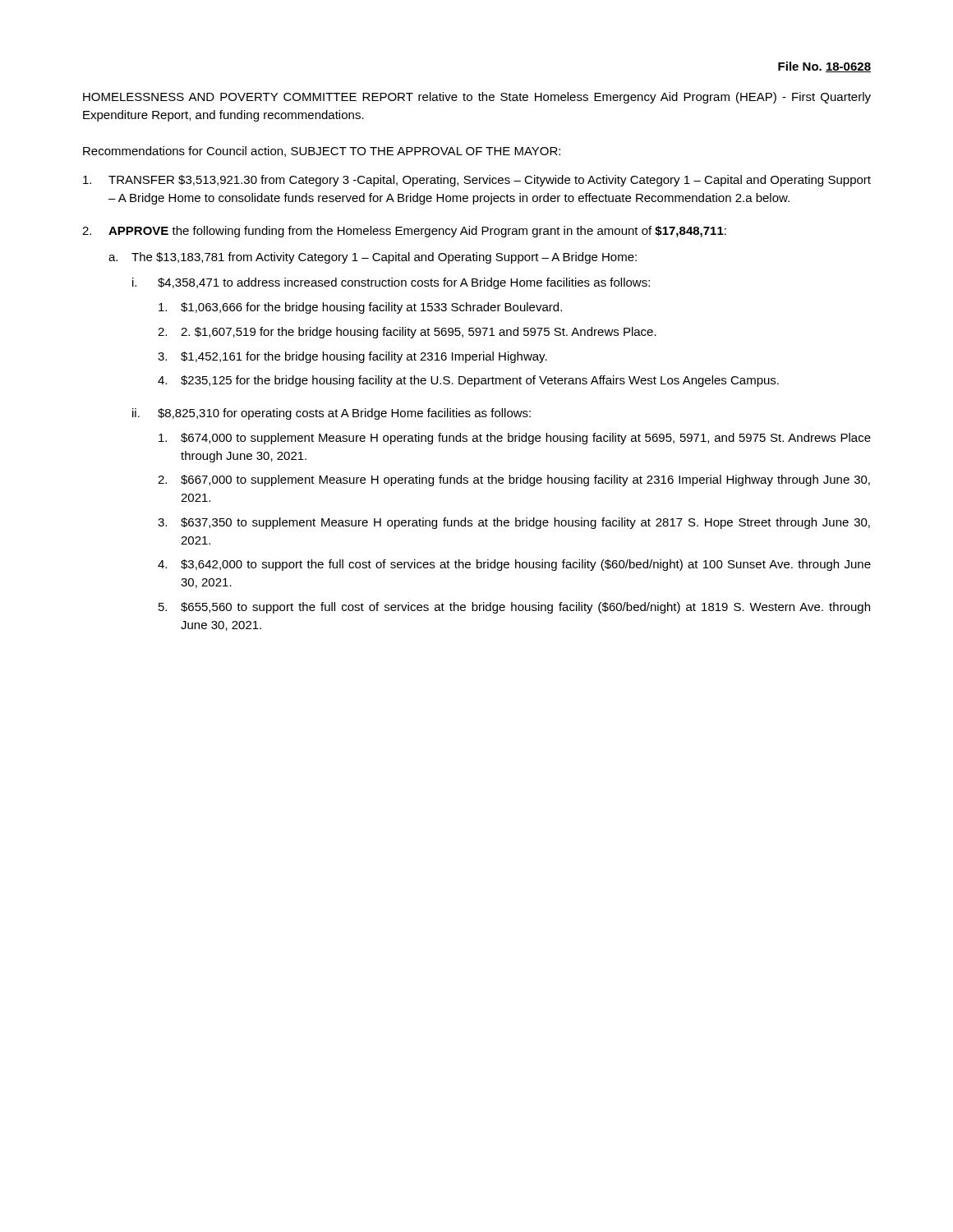Point to the region starting "3. $1,452,161 for the"
953x1232 pixels.
coord(514,356)
